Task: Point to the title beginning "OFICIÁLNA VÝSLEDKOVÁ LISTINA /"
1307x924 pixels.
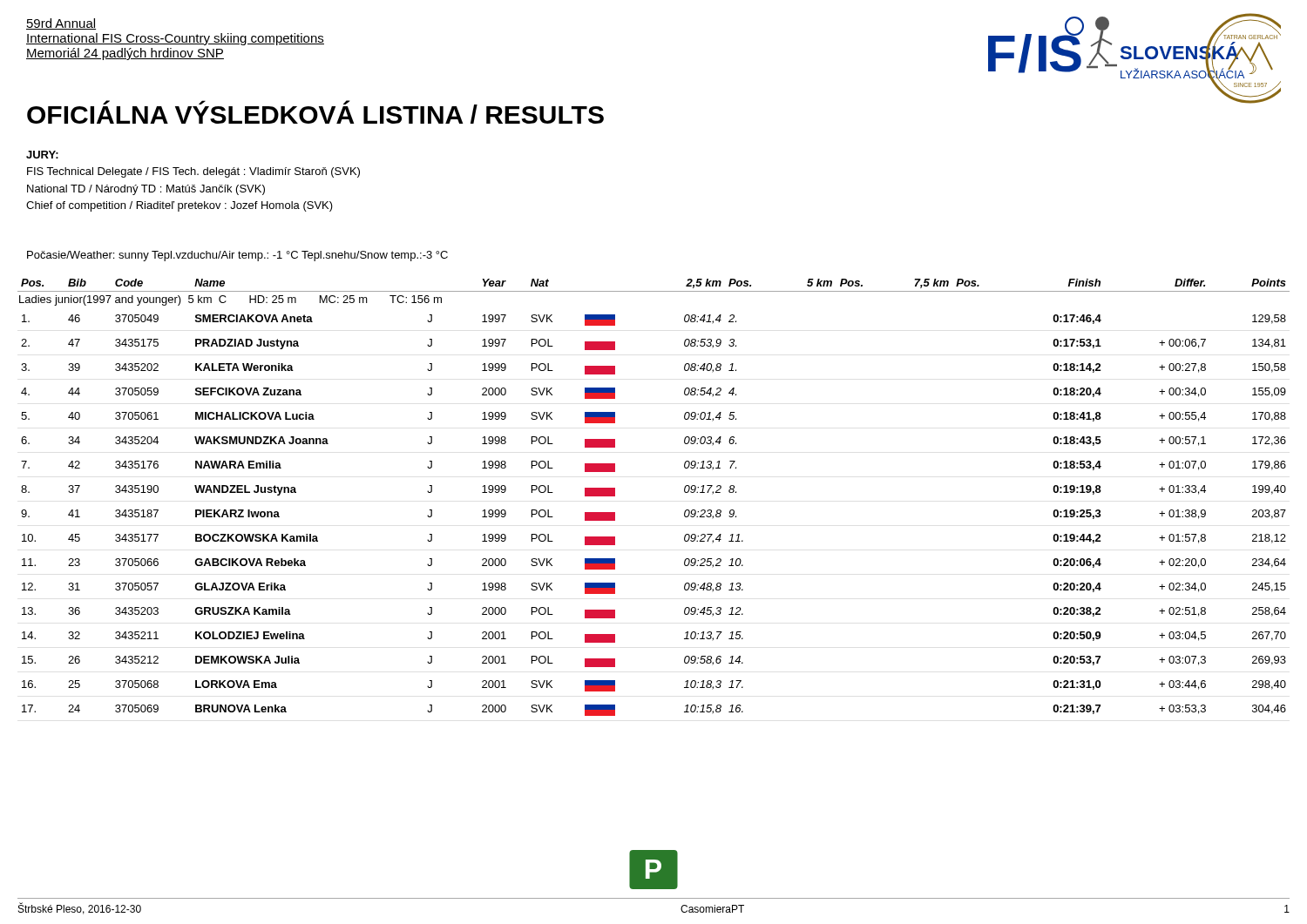Action: tap(315, 115)
